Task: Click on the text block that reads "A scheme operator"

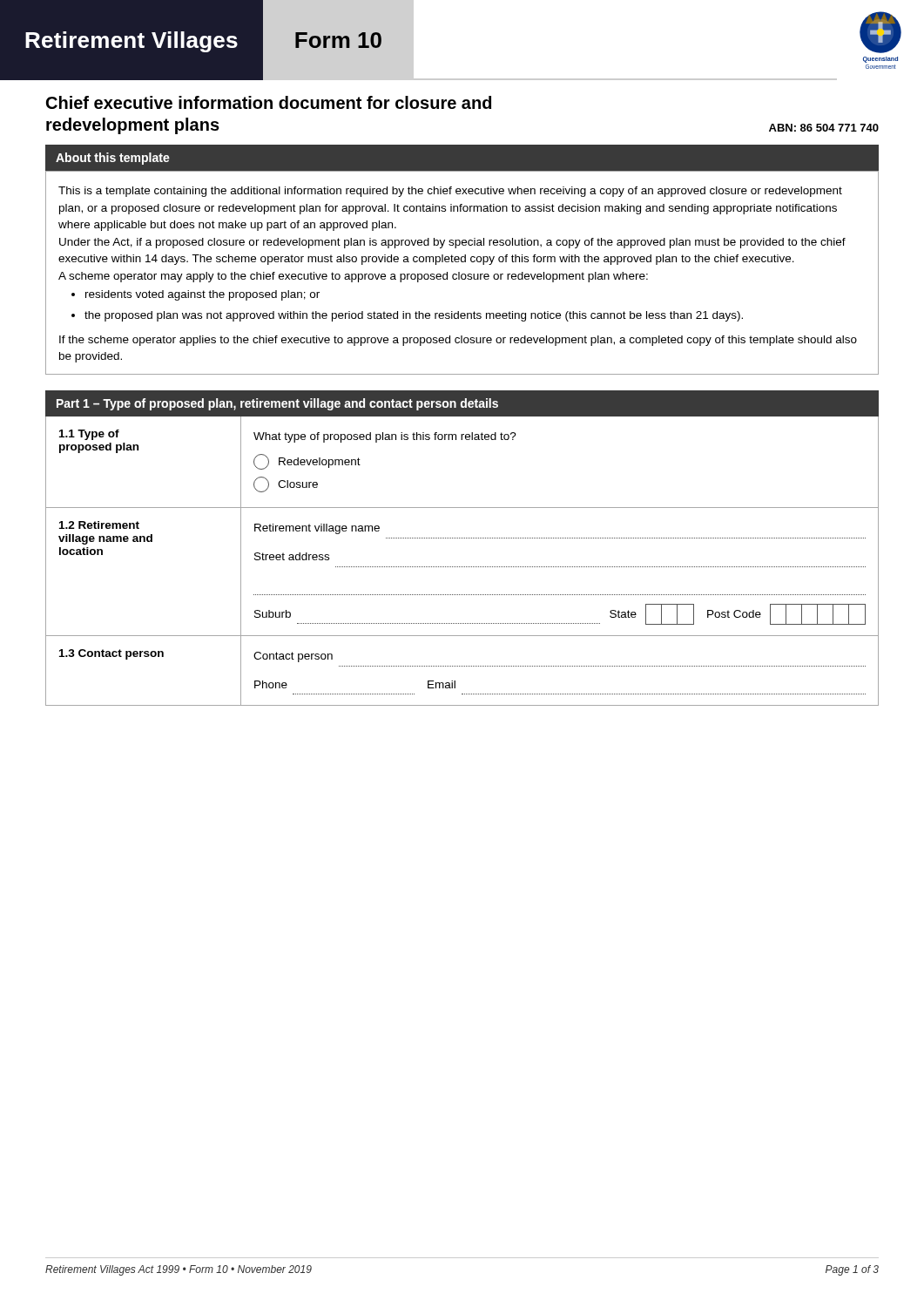Action: click(x=462, y=276)
